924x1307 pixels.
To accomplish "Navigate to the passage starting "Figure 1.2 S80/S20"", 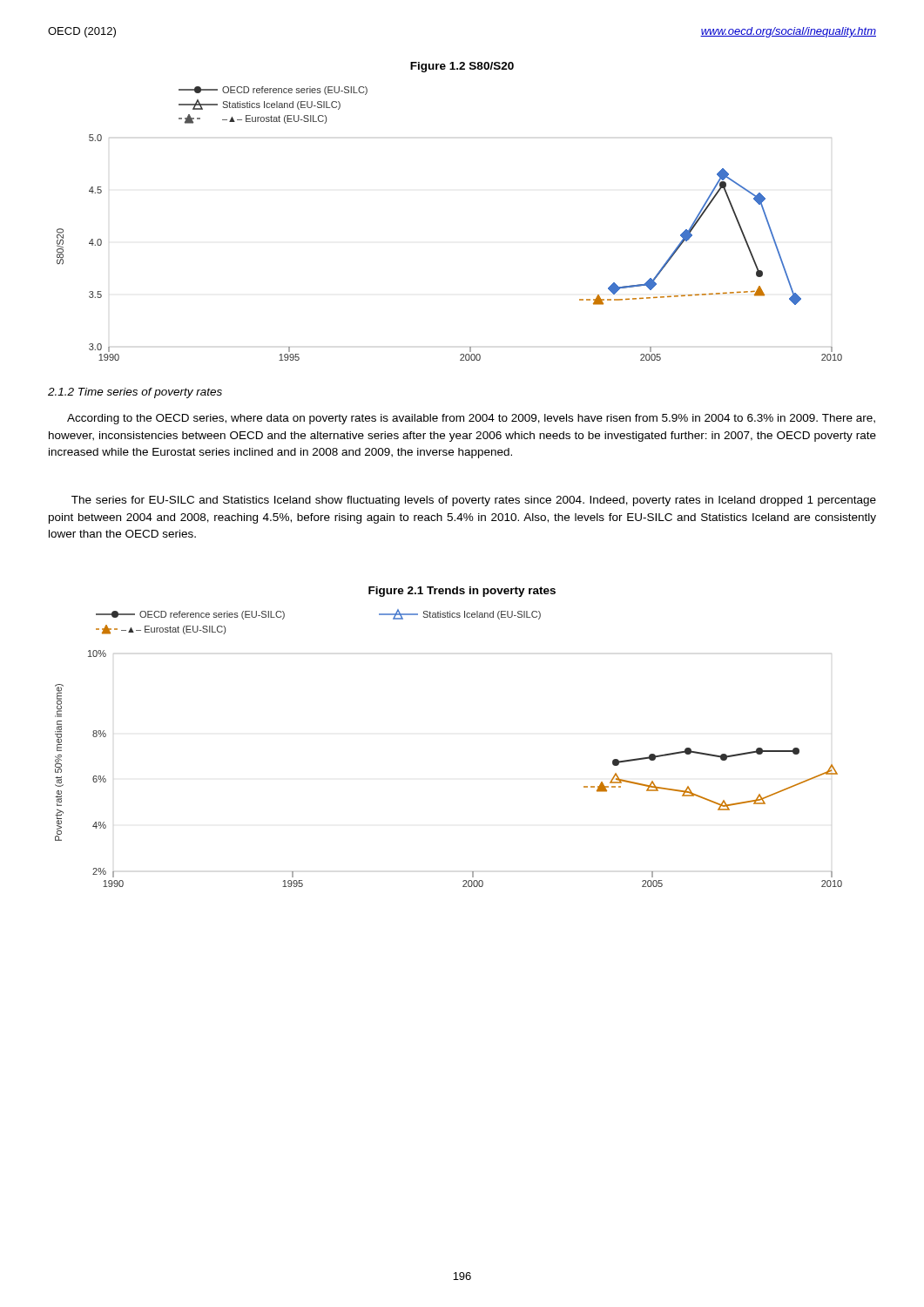I will pos(462,66).
